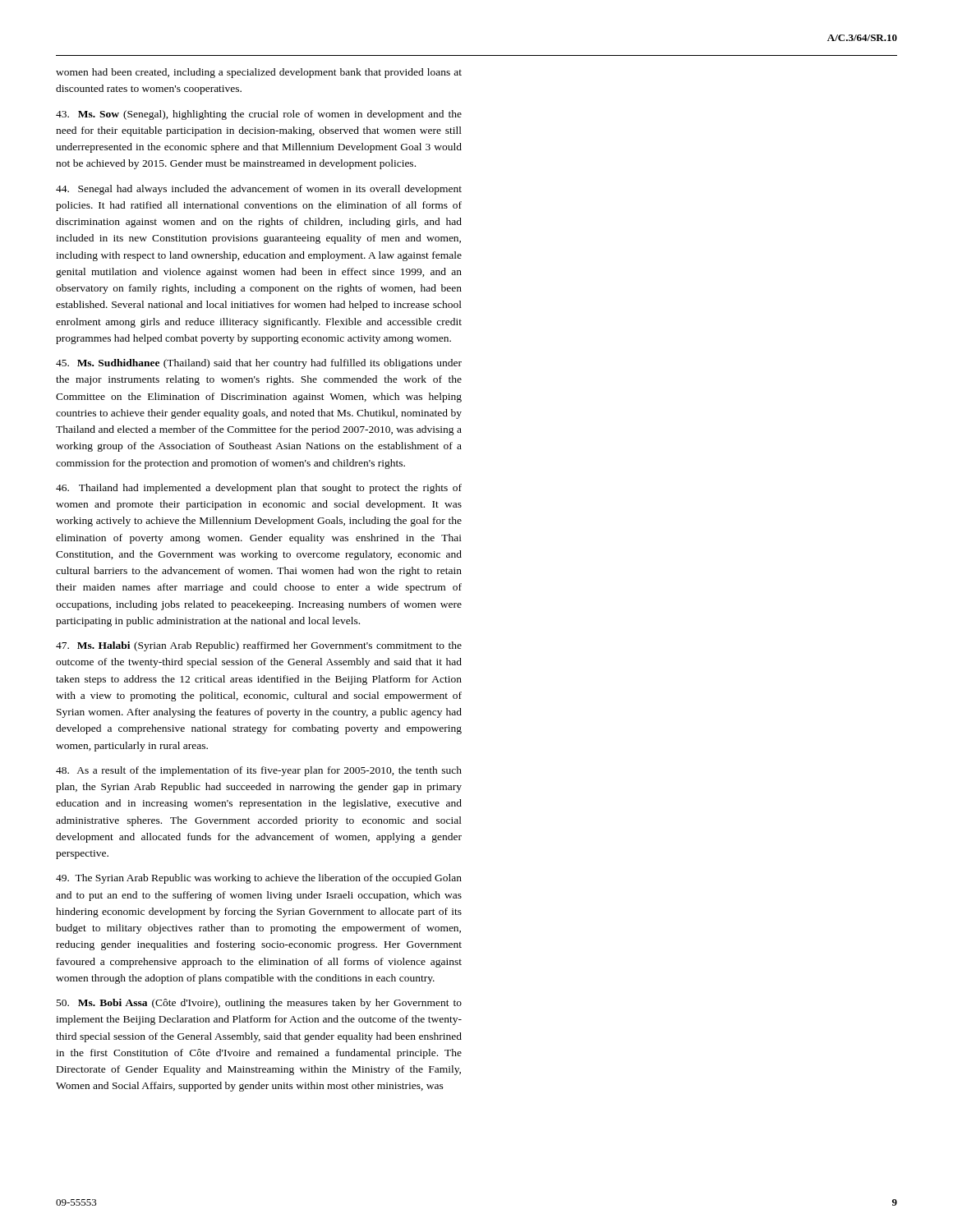Click the passage that begins "The Syrian Arab Republic was"
The height and width of the screenshot is (1232, 953).
259,928
